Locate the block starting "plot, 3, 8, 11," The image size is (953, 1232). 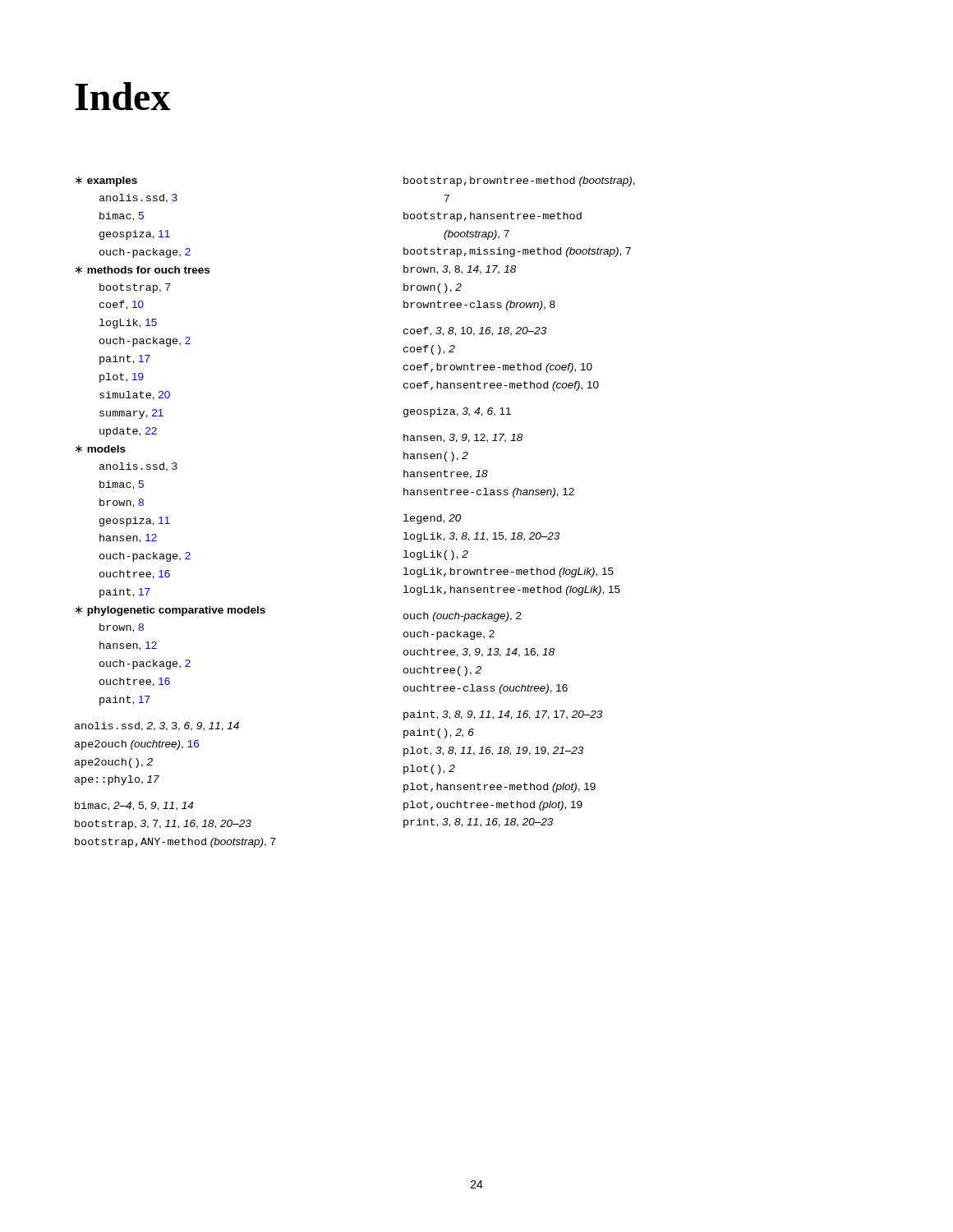493,750
